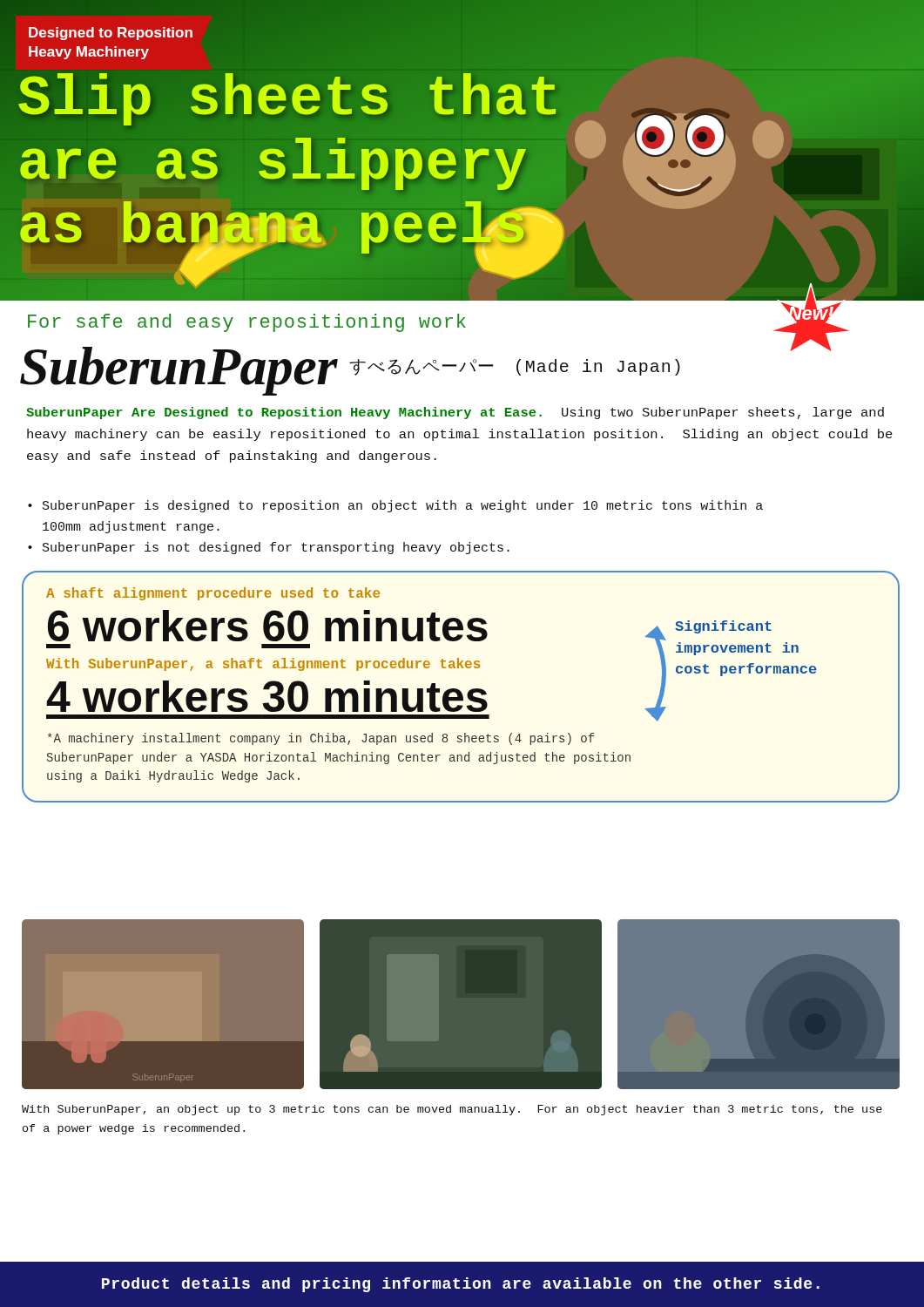This screenshot has width=924, height=1307.
Task: Select the text block with the text "SuberunPaper Are Designed to"
Action: (460, 435)
